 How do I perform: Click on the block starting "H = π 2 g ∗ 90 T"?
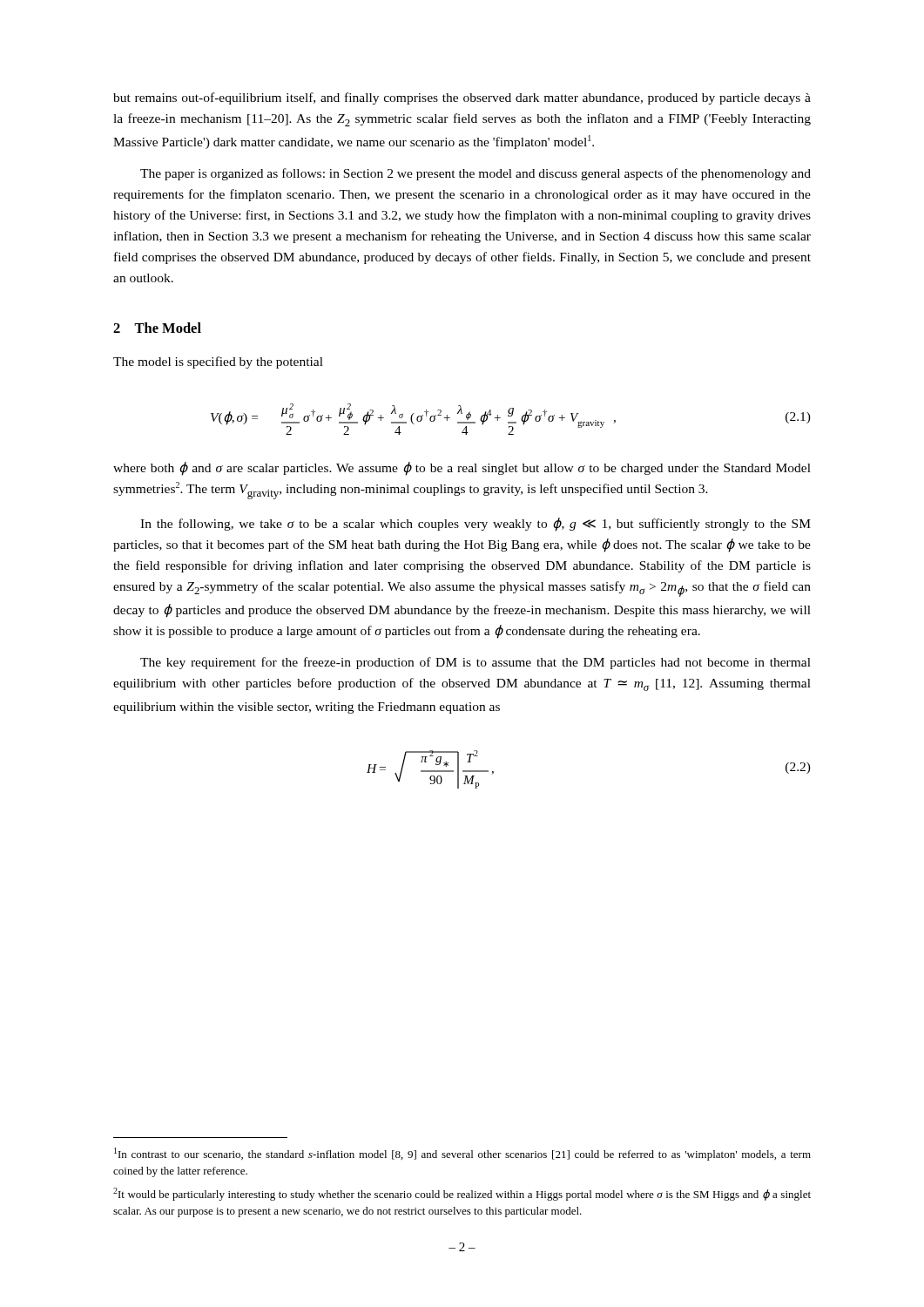(426, 771)
